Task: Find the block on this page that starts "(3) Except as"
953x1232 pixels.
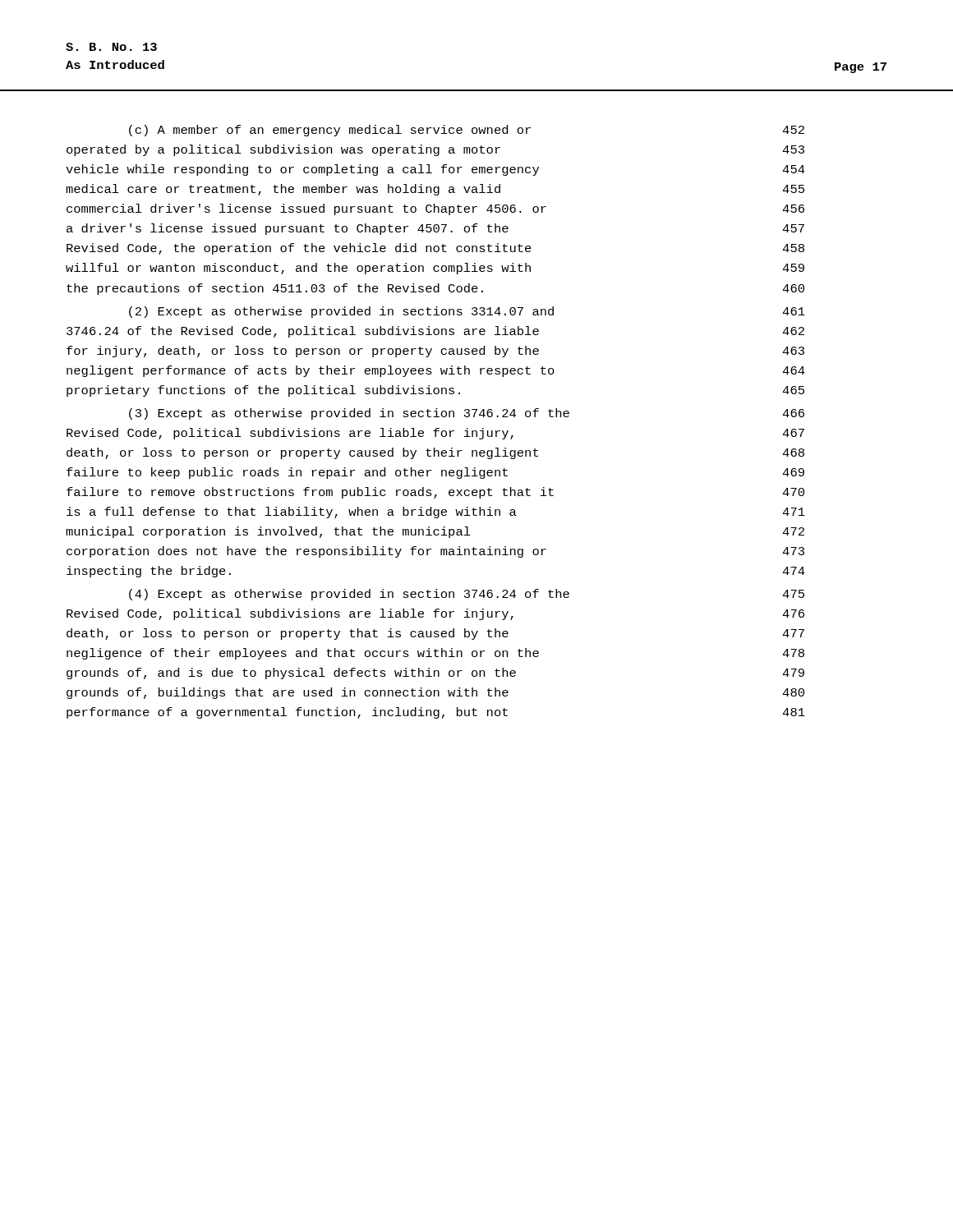Action: pyautogui.click(x=435, y=492)
